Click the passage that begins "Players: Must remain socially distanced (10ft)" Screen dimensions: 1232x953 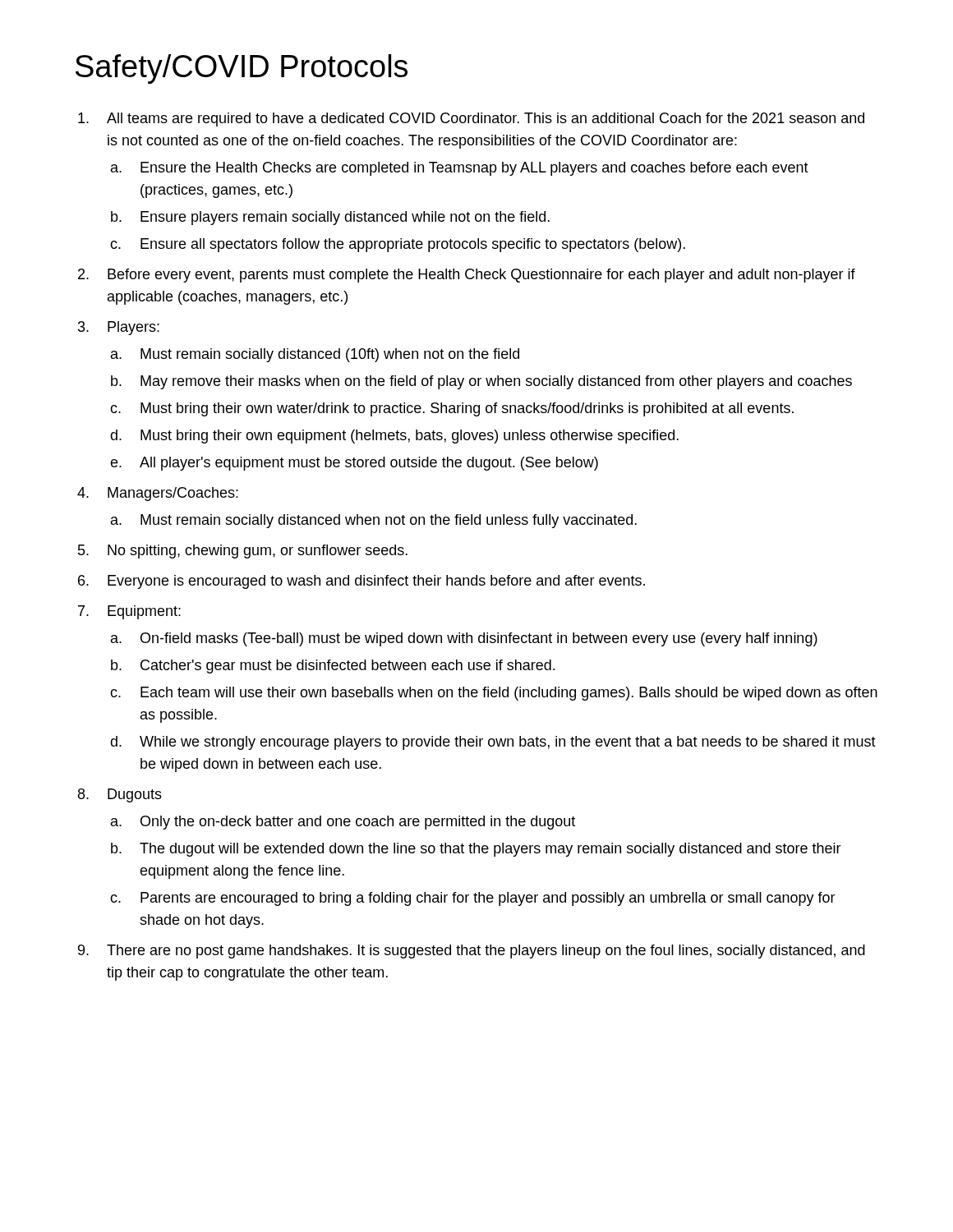(x=493, y=396)
